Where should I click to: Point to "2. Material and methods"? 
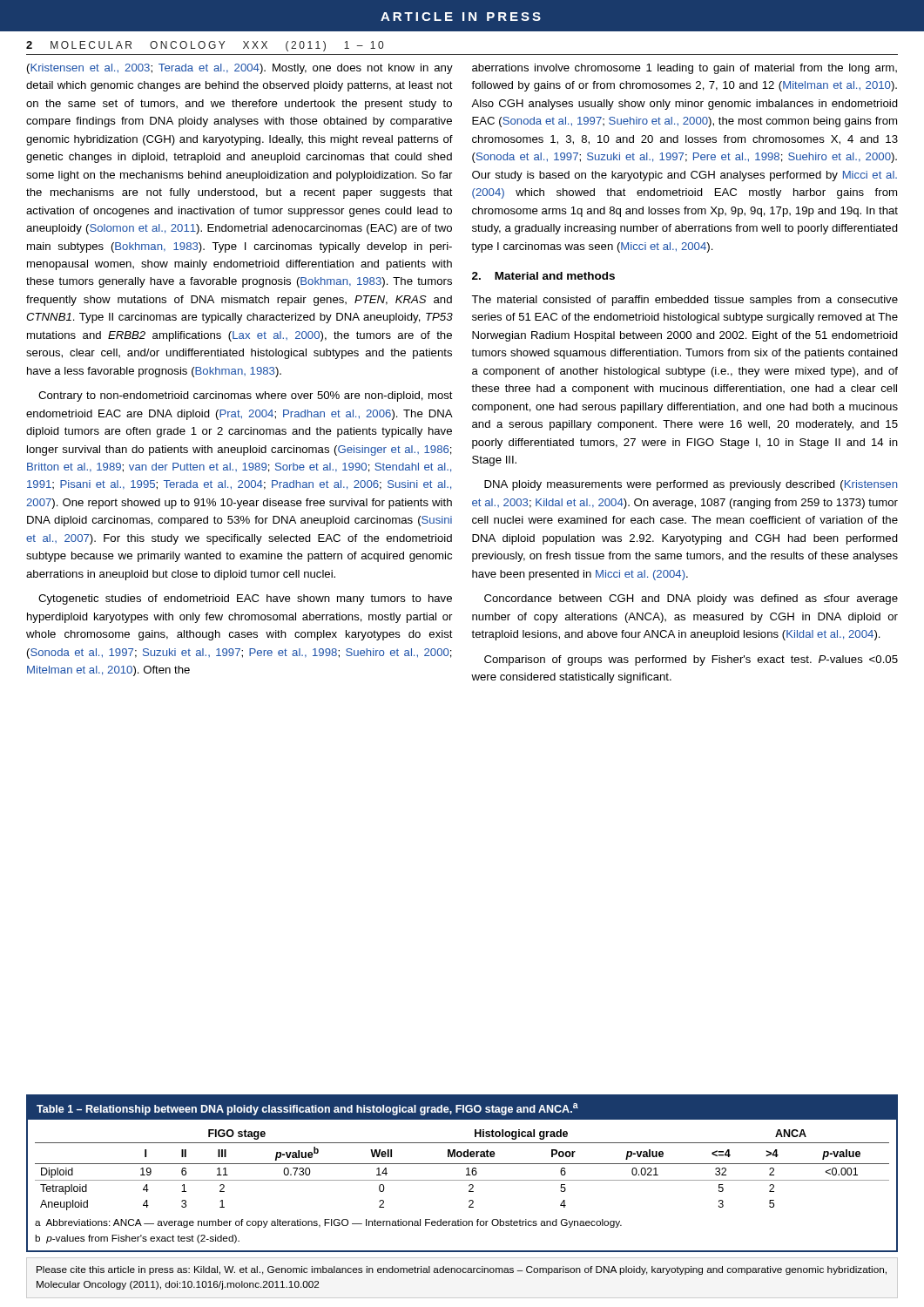pos(543,276)
